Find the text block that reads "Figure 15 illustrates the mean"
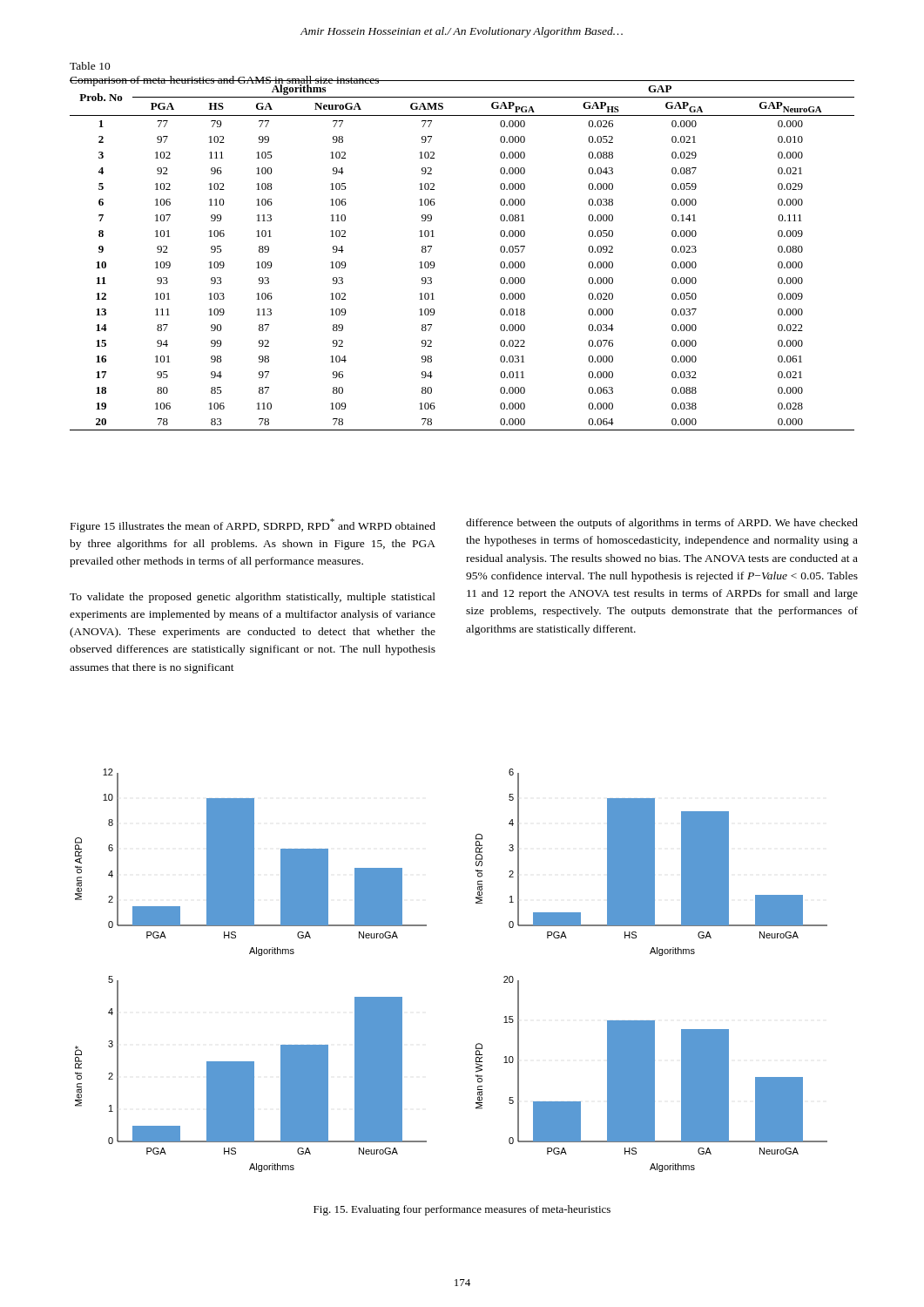 [253, 594]
